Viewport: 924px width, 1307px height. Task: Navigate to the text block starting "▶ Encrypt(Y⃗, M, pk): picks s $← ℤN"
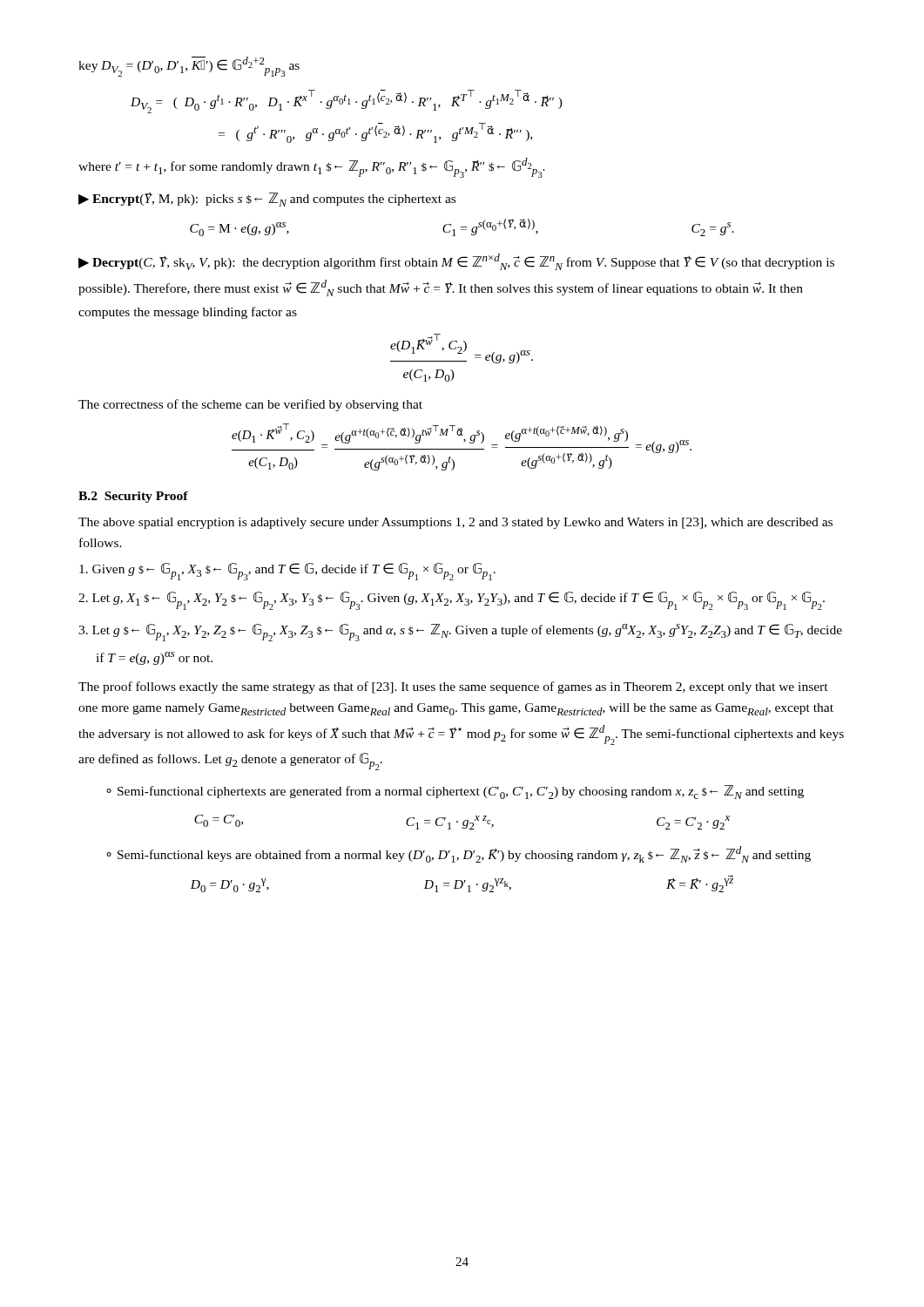267,200
